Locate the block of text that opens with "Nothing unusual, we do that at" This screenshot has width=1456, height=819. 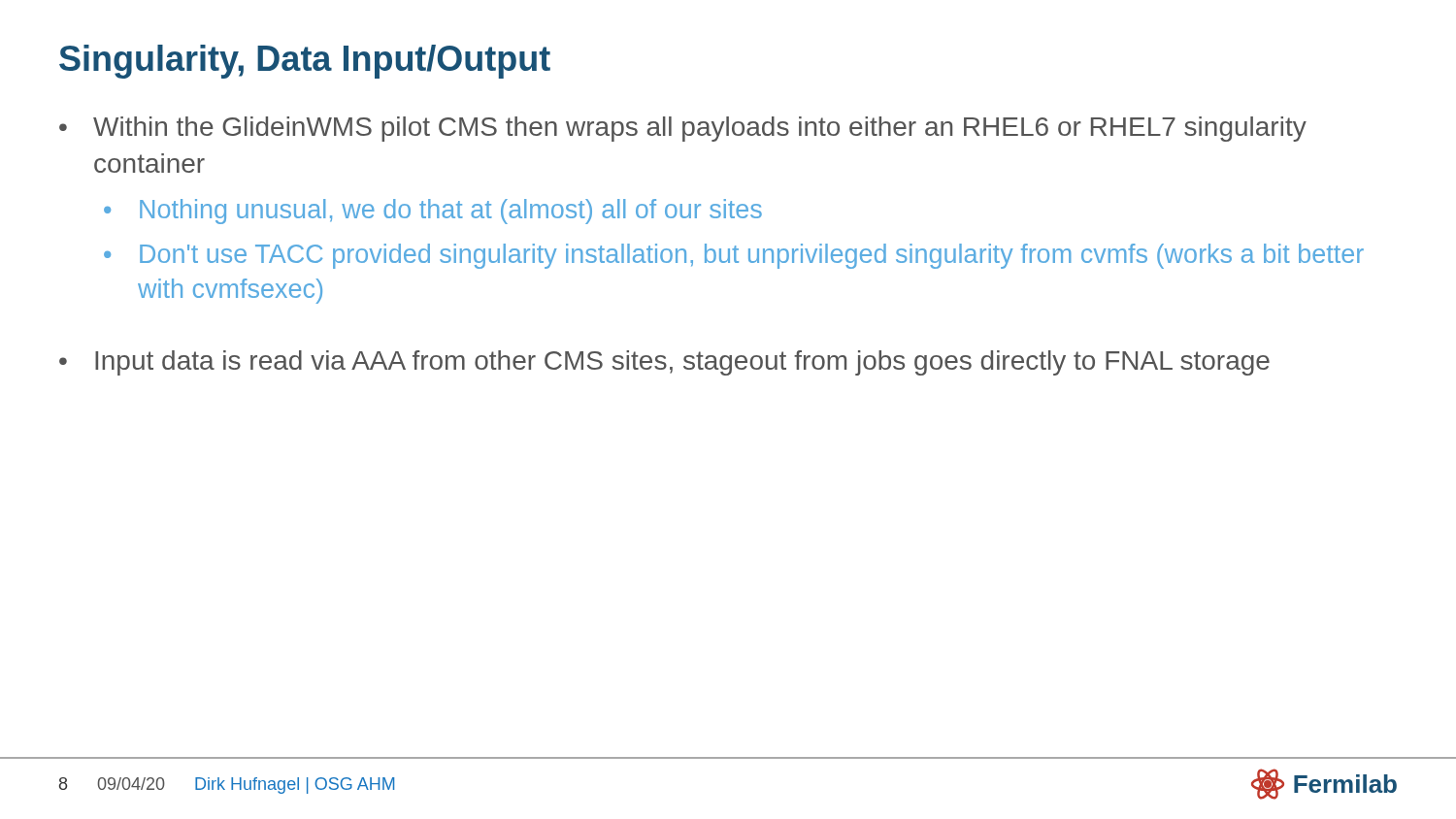click(450, 209)
